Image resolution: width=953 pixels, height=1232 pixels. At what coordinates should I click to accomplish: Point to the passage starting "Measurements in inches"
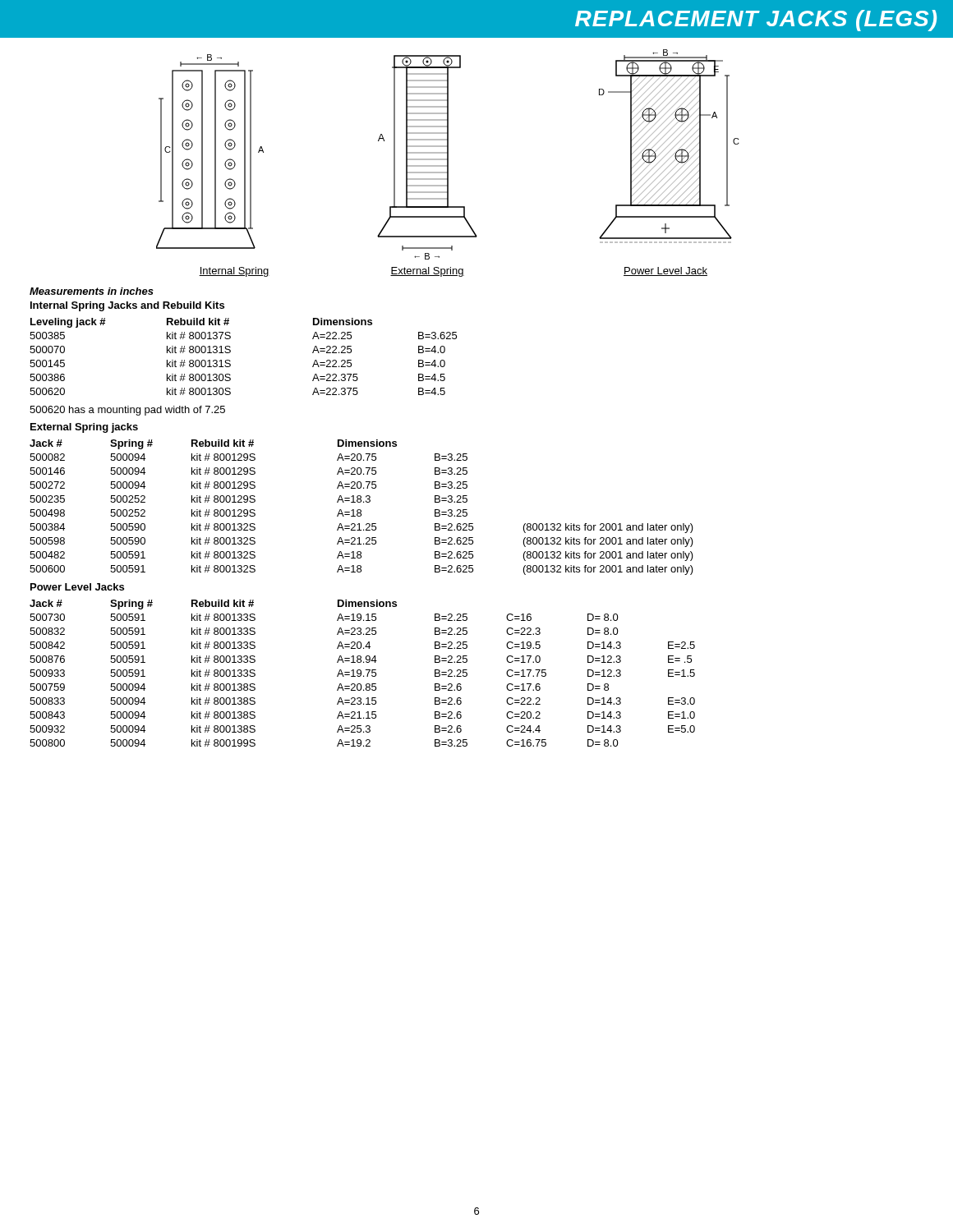click(92, 291)
